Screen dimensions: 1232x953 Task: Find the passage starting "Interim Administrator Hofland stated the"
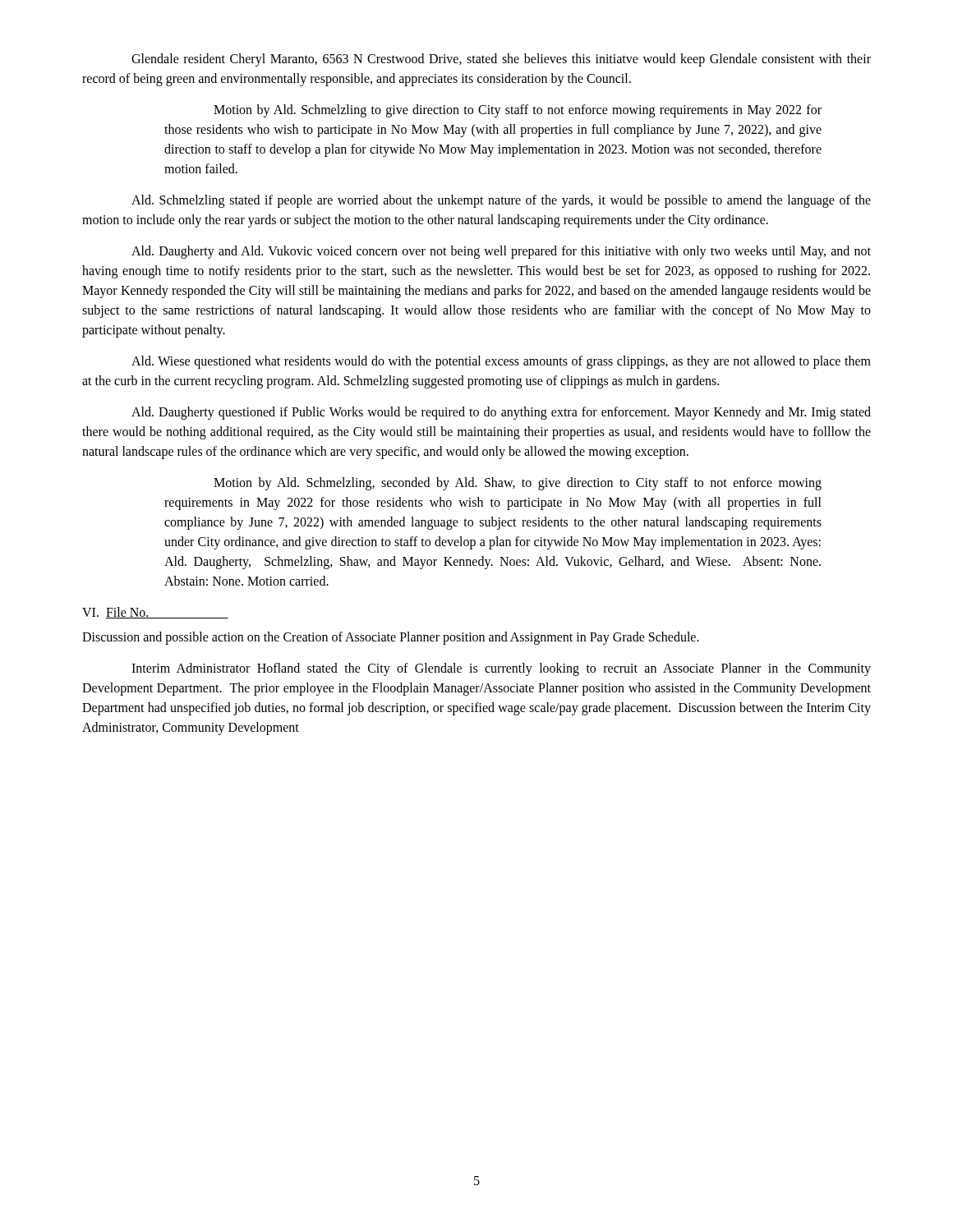pos(476,698)
